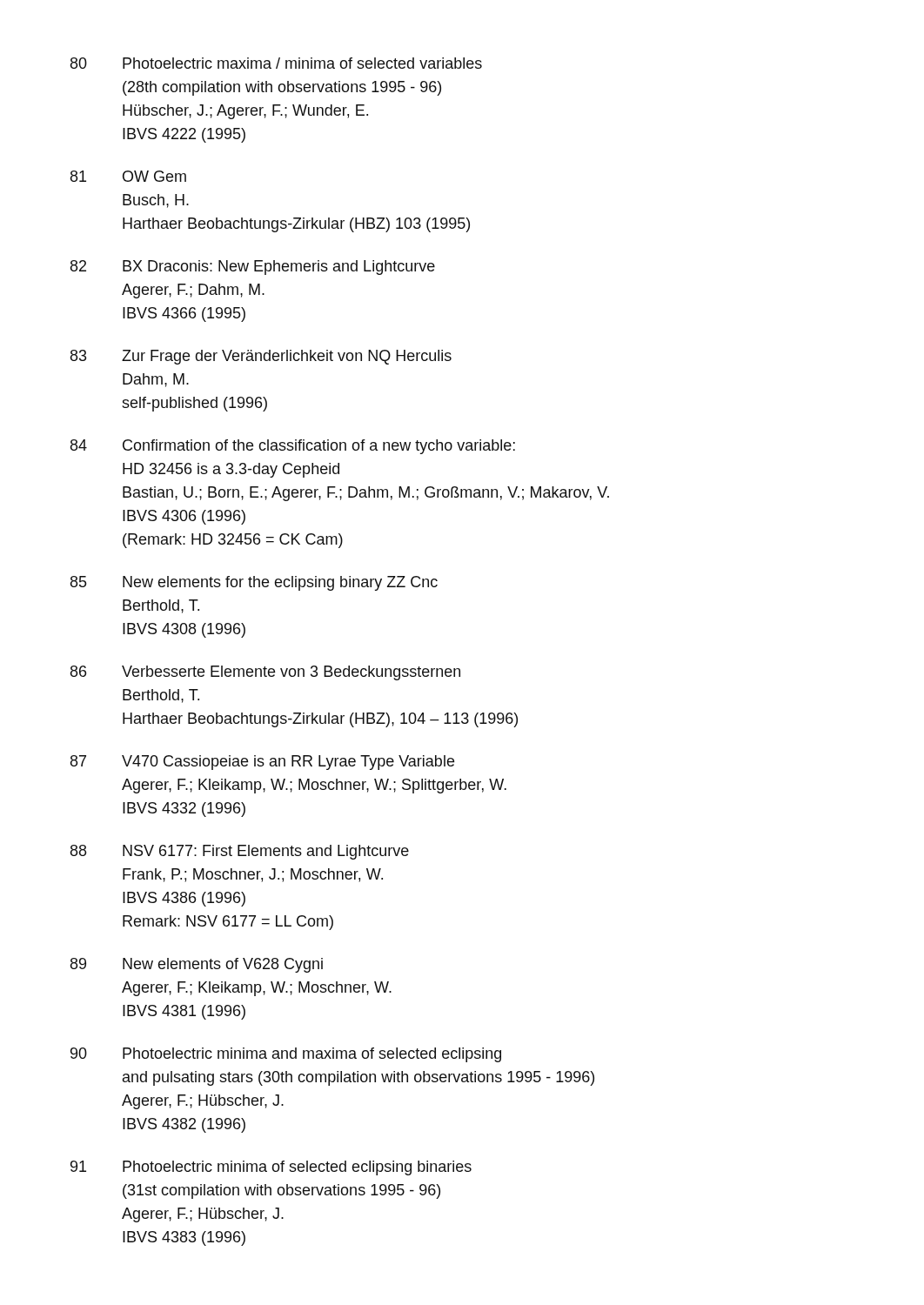Locate the text block starting "87 V470 Cassiopeiae is an RR Lyrae"
The image size is (924, 1305).
(x=462, y=785)
